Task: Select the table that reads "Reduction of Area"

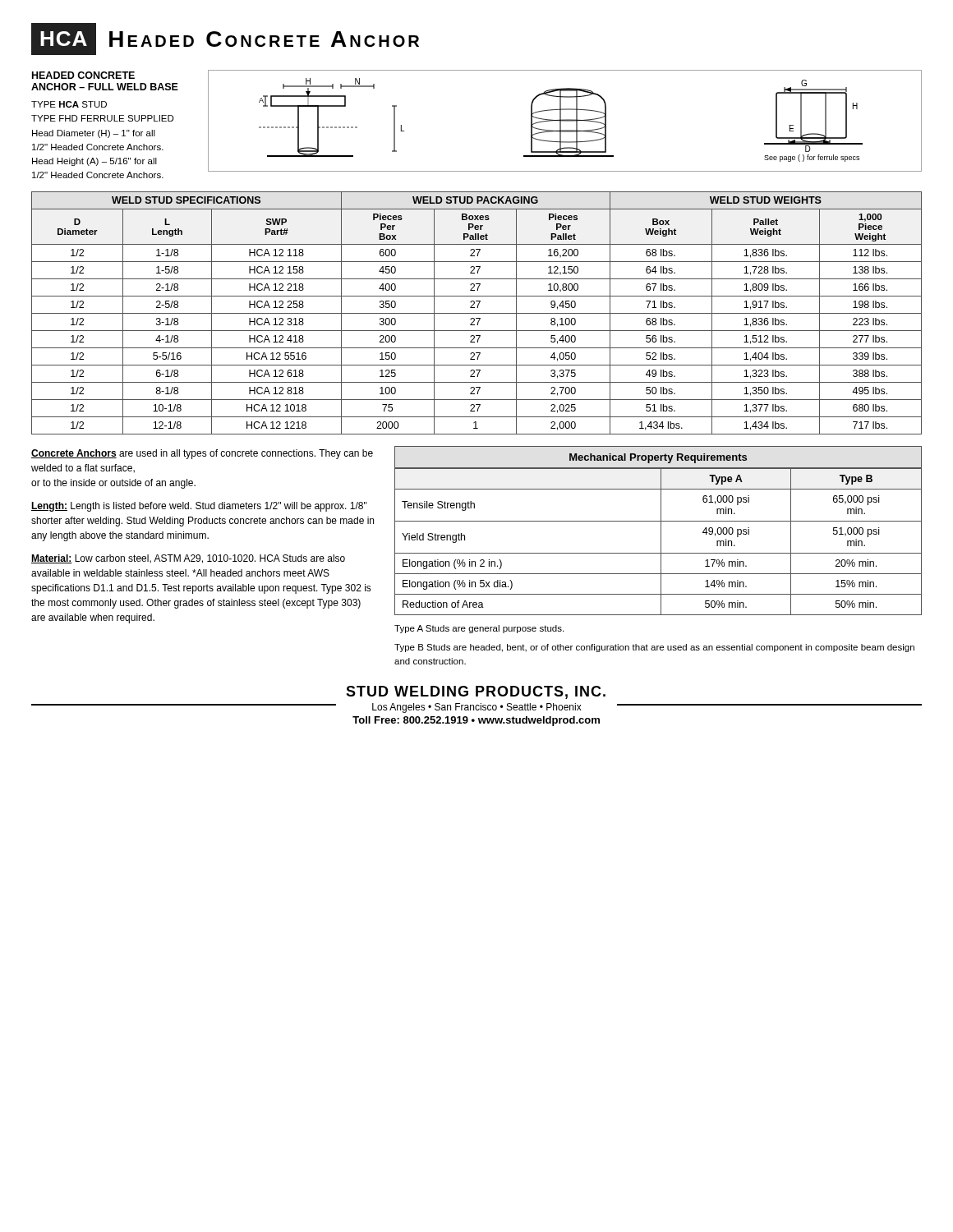Action: click(x=658, y=557)
